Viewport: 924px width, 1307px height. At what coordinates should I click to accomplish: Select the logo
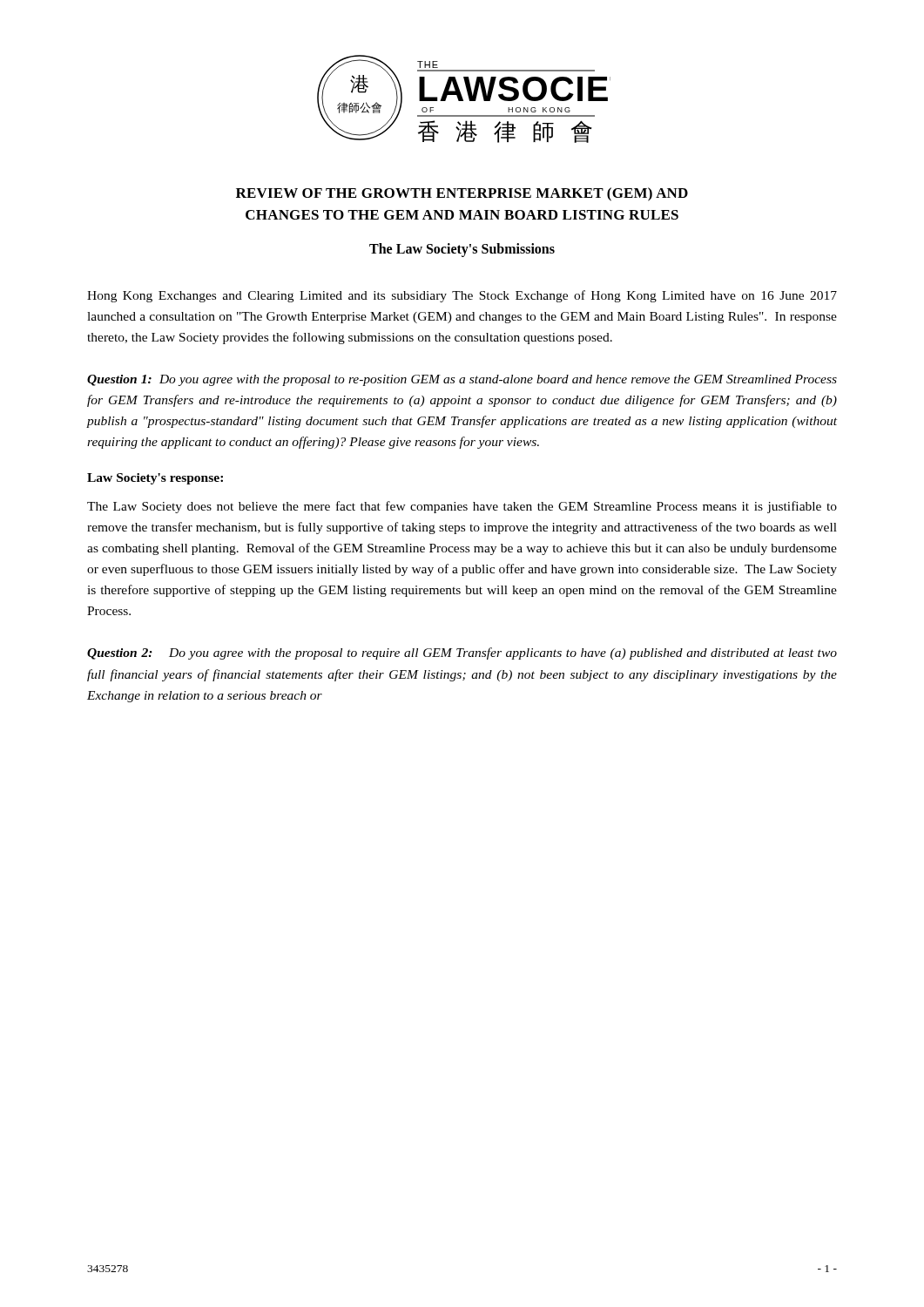point(462,102)
